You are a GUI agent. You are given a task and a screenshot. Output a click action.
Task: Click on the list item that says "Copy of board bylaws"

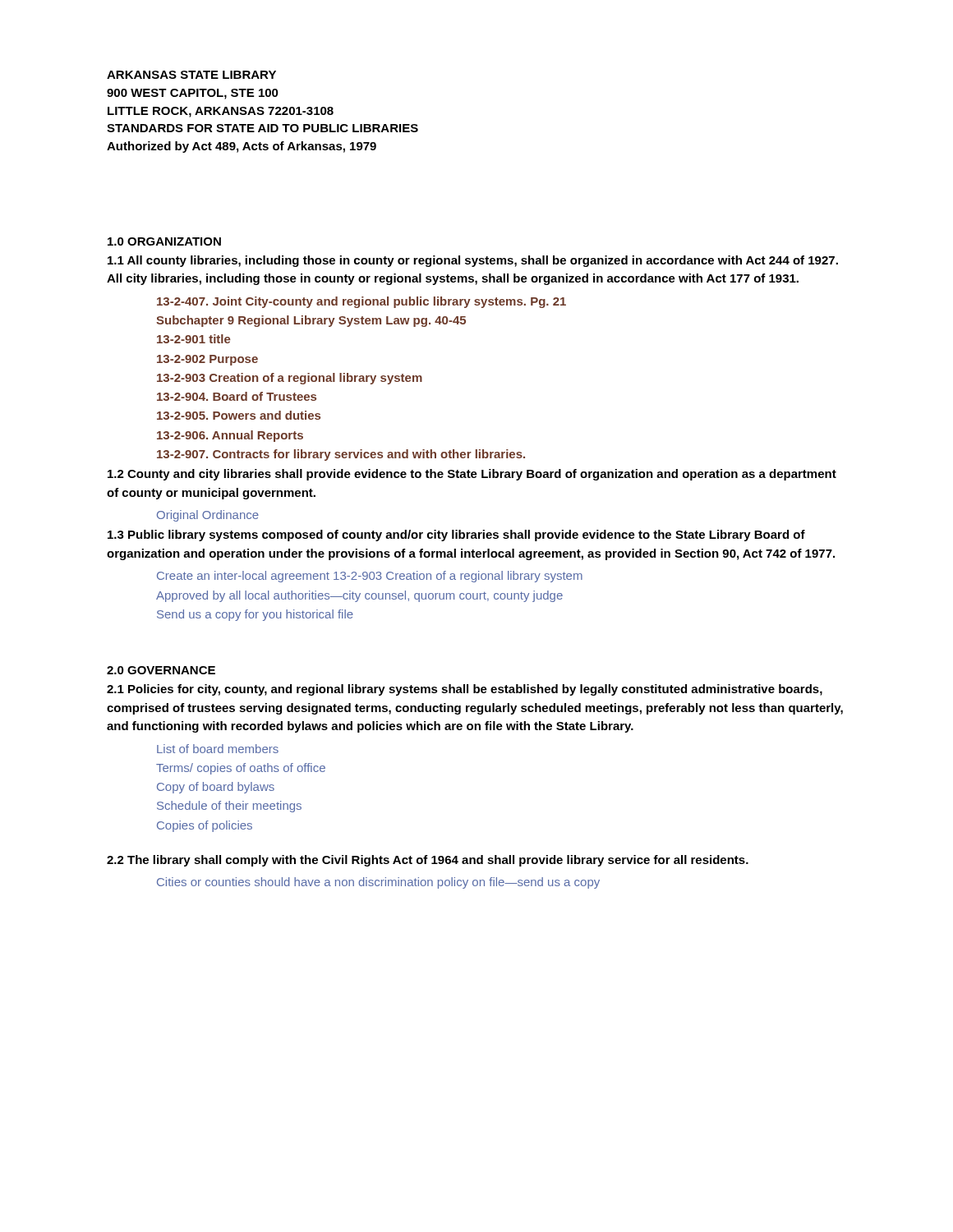[216, 788]
